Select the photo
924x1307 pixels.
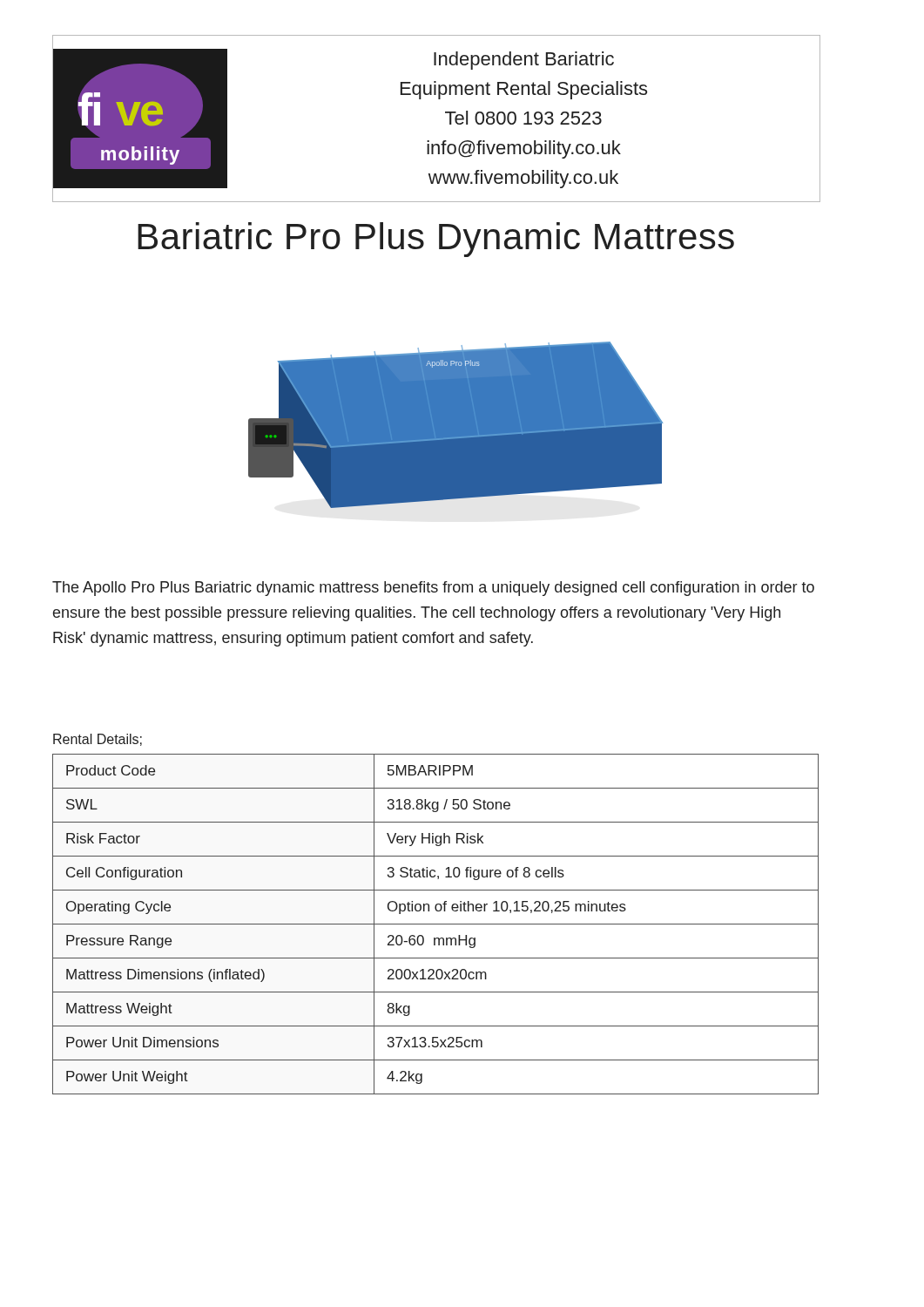click(444, 410)
